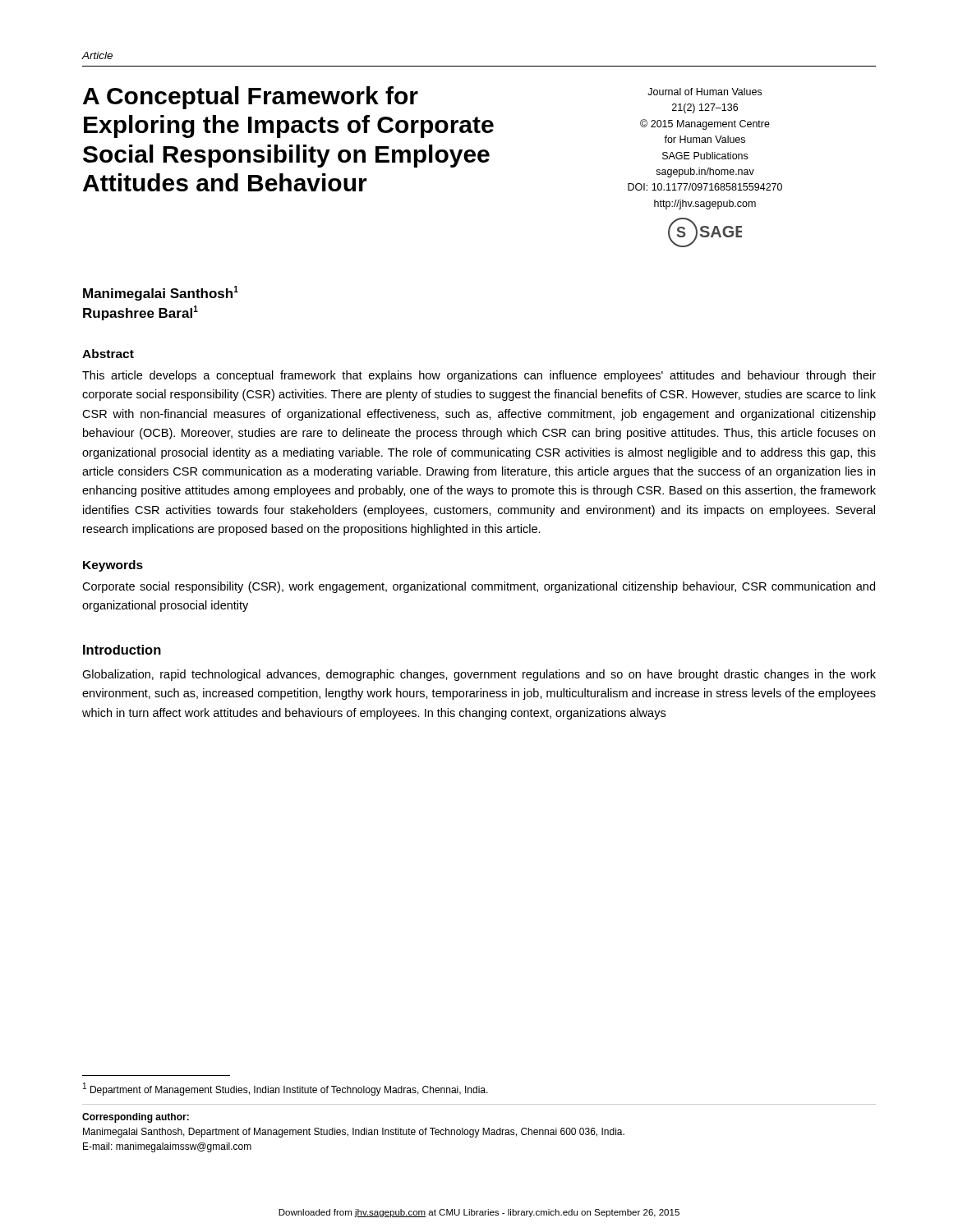The image size is (958, 1232).
Task: Point to the passage starting "Journal of Human Values 21(2) 127–136"
Action: [x=705, y=148]
